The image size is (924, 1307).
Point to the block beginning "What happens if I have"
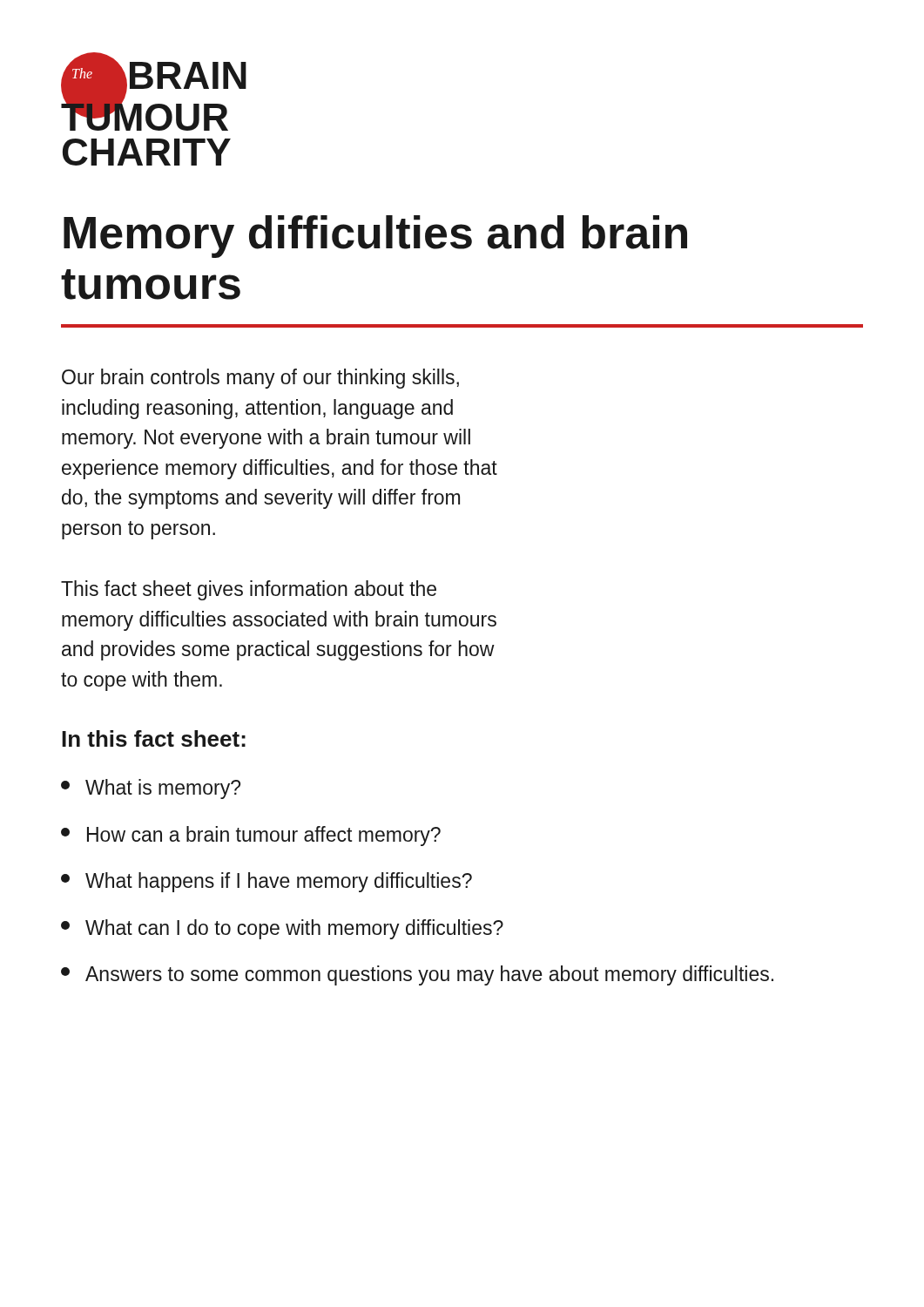pos(267,882)
